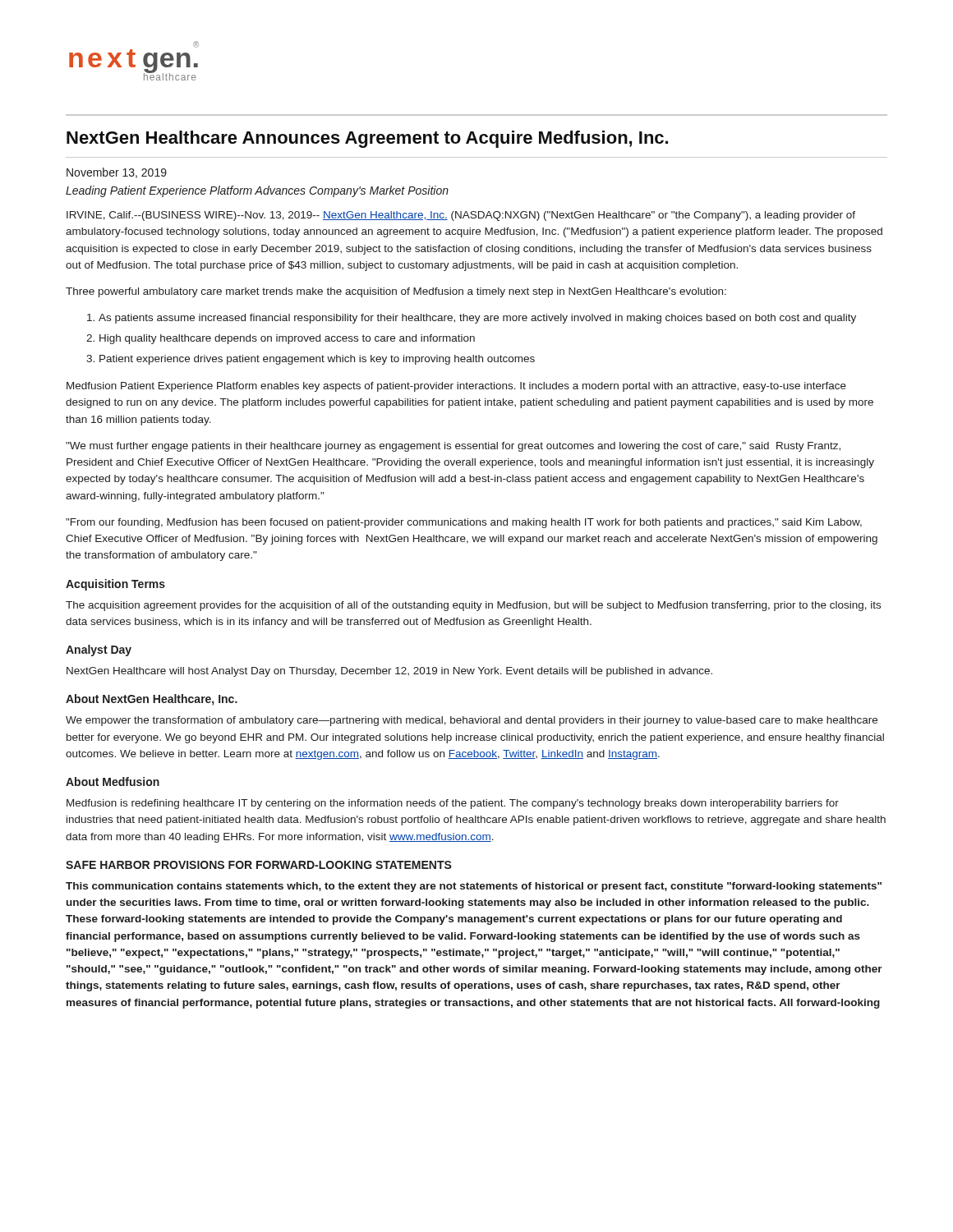Image resolution: width=953 pixels, height=1232 pixels.
Task: Find the text block starting "We empower the transformation"
Action: click(x=475, y=737)
